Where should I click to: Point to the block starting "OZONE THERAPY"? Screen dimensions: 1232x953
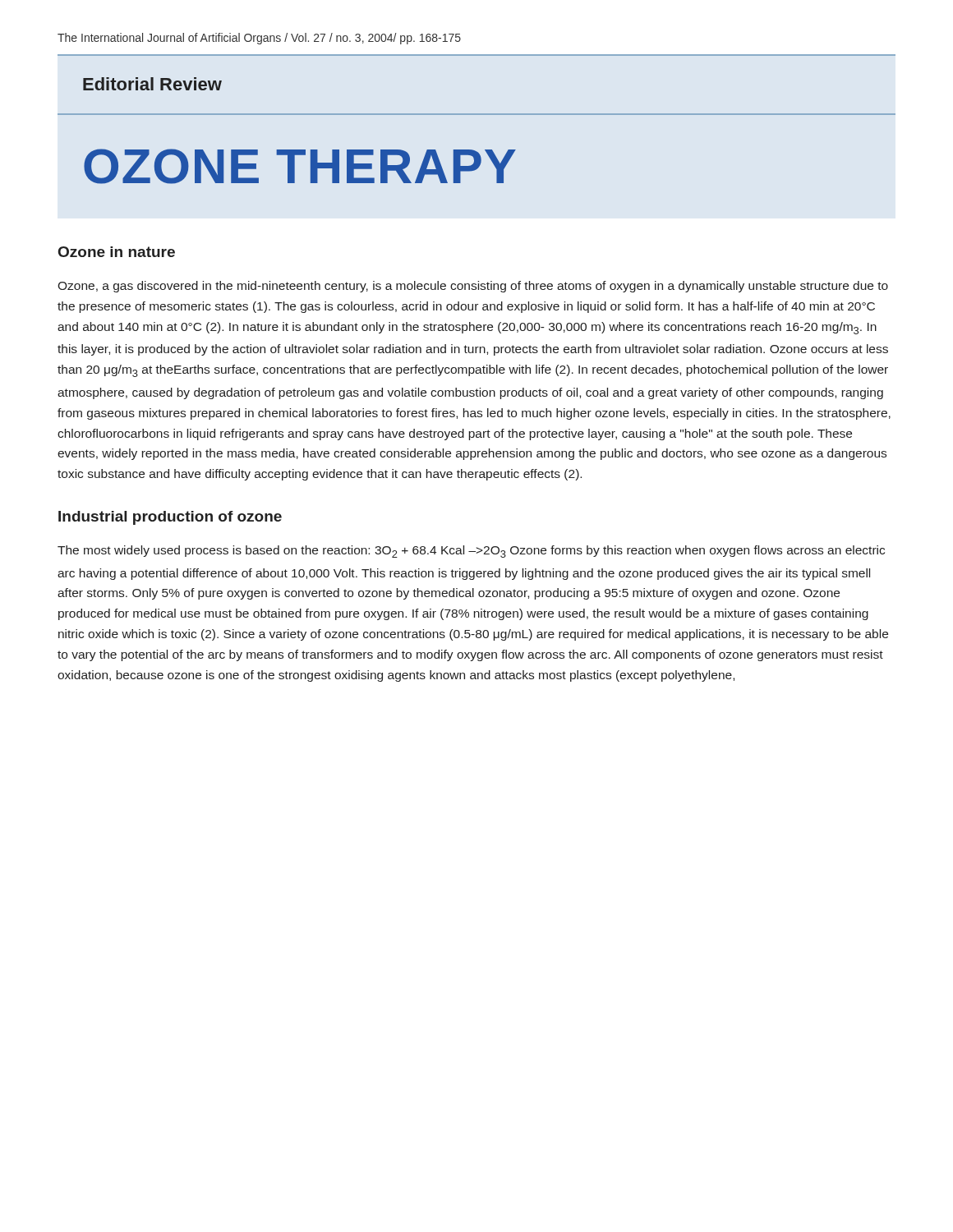click(476, 166)
